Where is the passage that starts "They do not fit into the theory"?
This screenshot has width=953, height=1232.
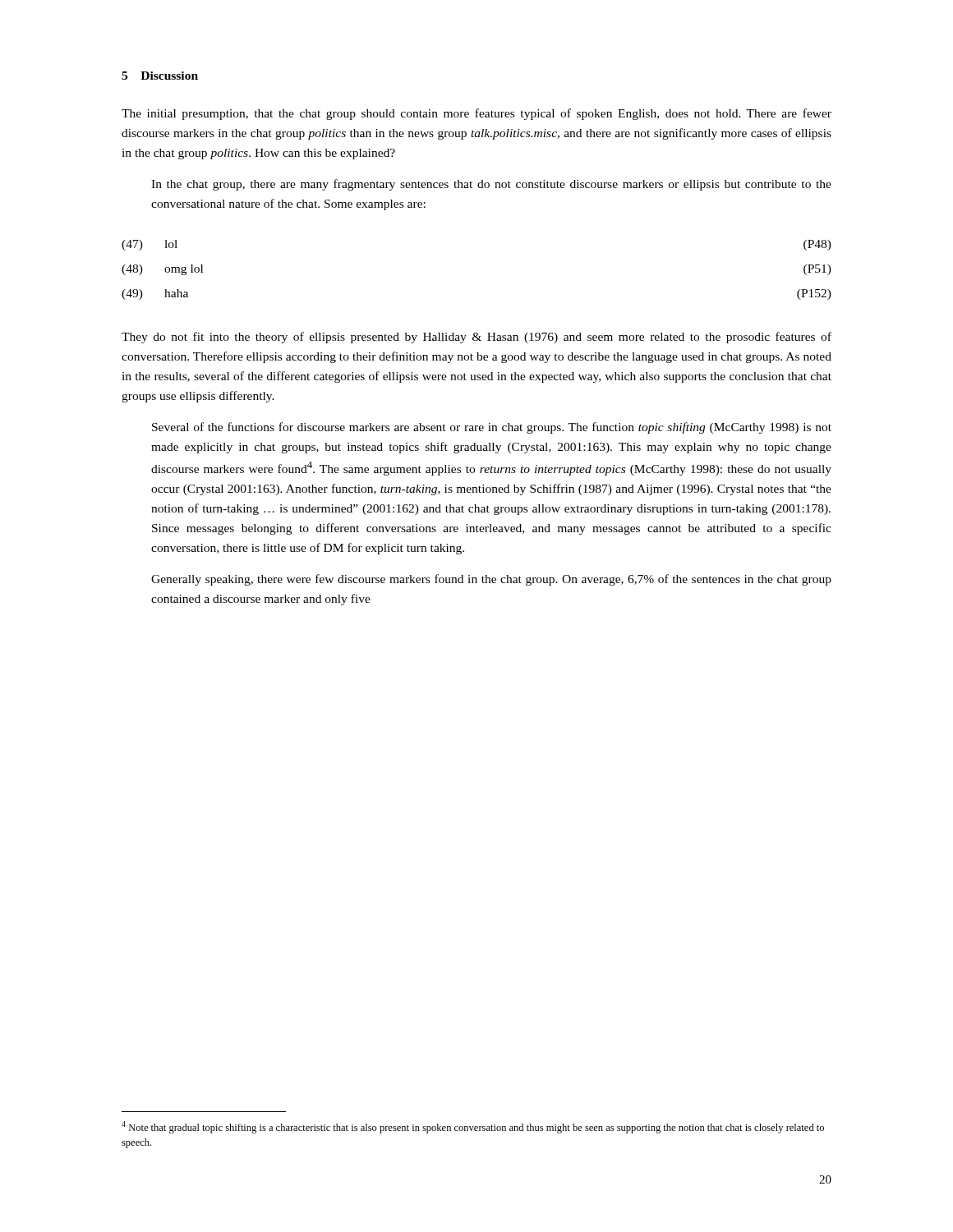(x=476, y=366)
